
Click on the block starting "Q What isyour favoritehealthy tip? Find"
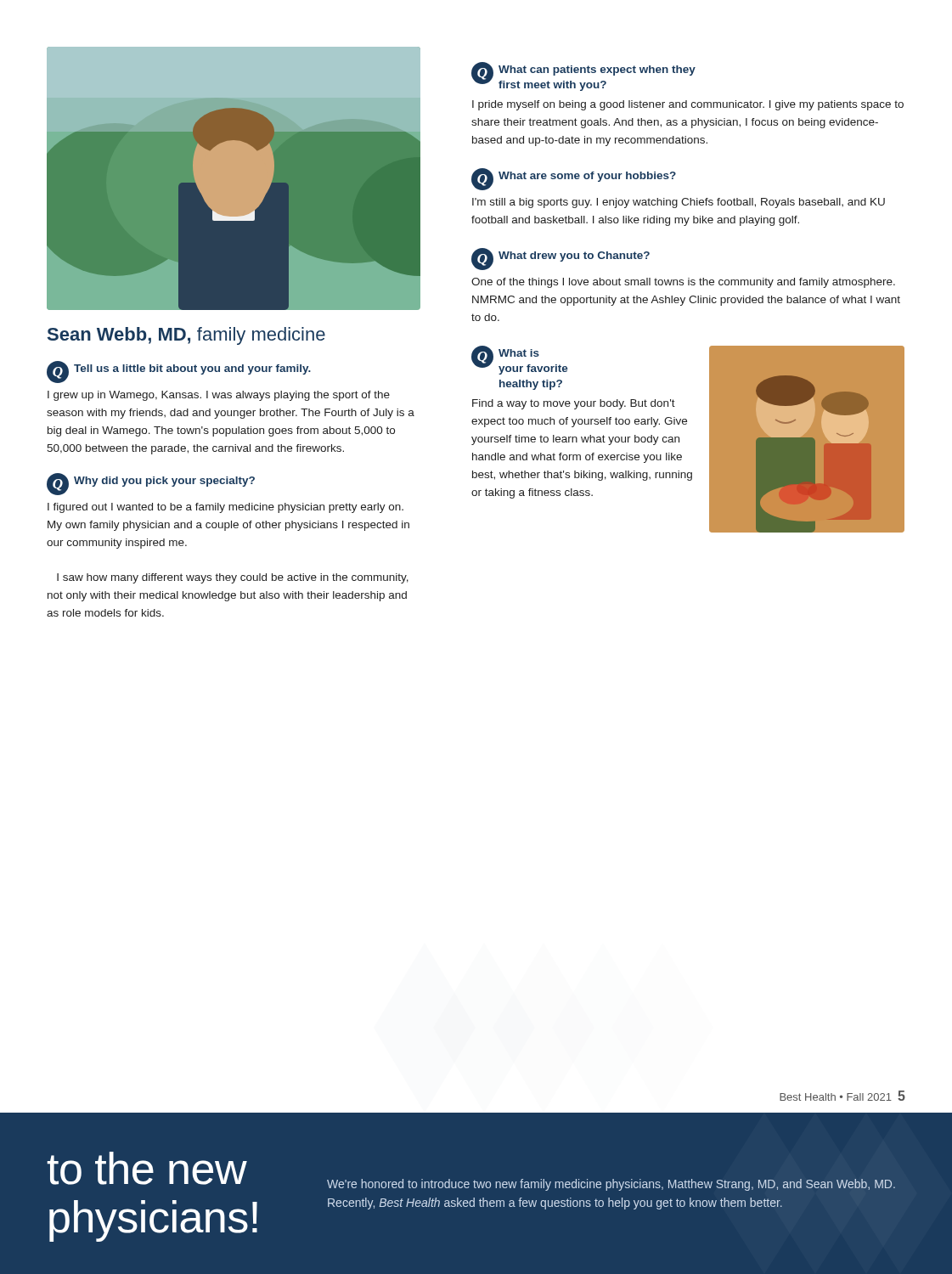tap(688, 439)
